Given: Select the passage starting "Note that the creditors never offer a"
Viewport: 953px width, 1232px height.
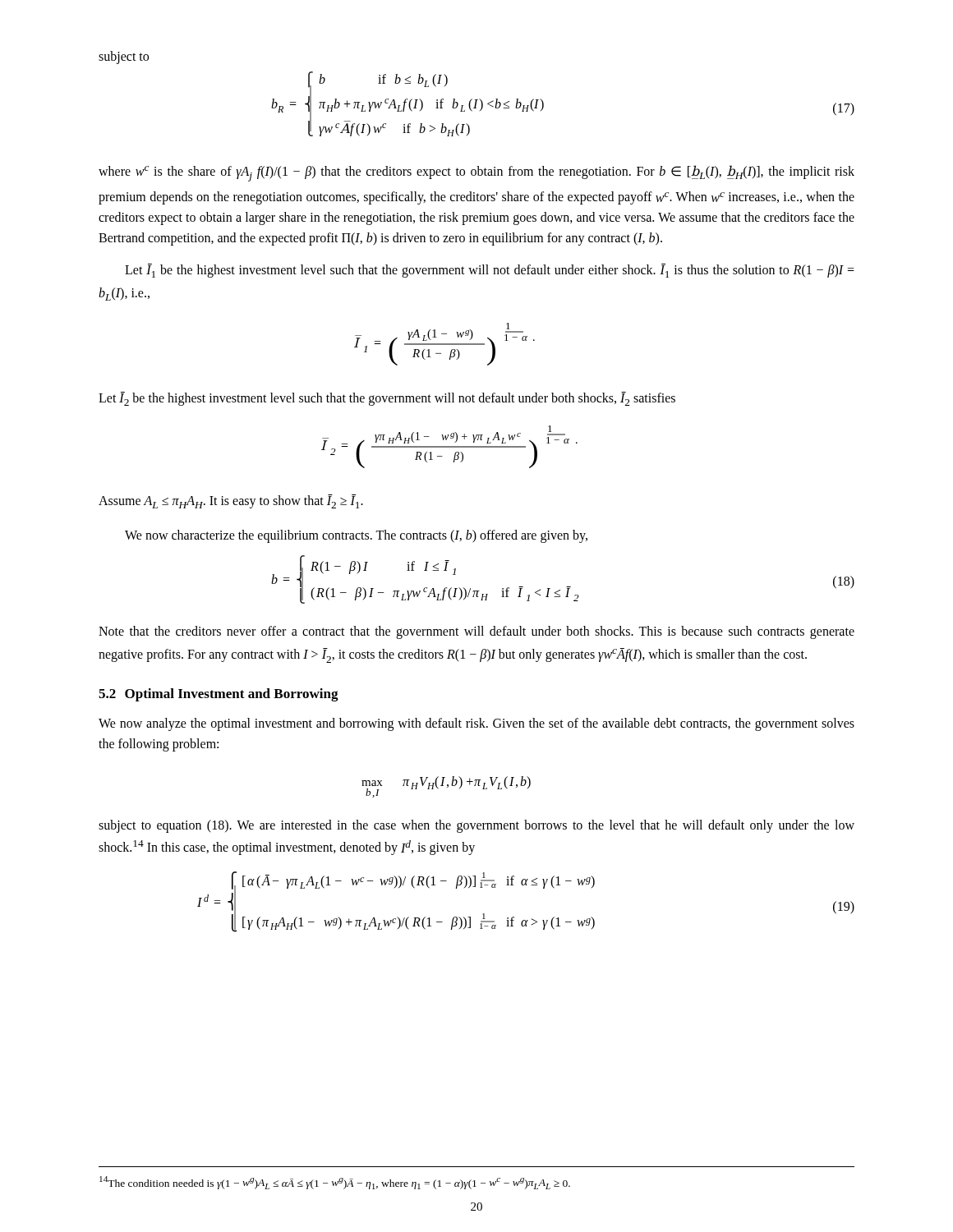Looking at the screenshot, I should point(476,645).
